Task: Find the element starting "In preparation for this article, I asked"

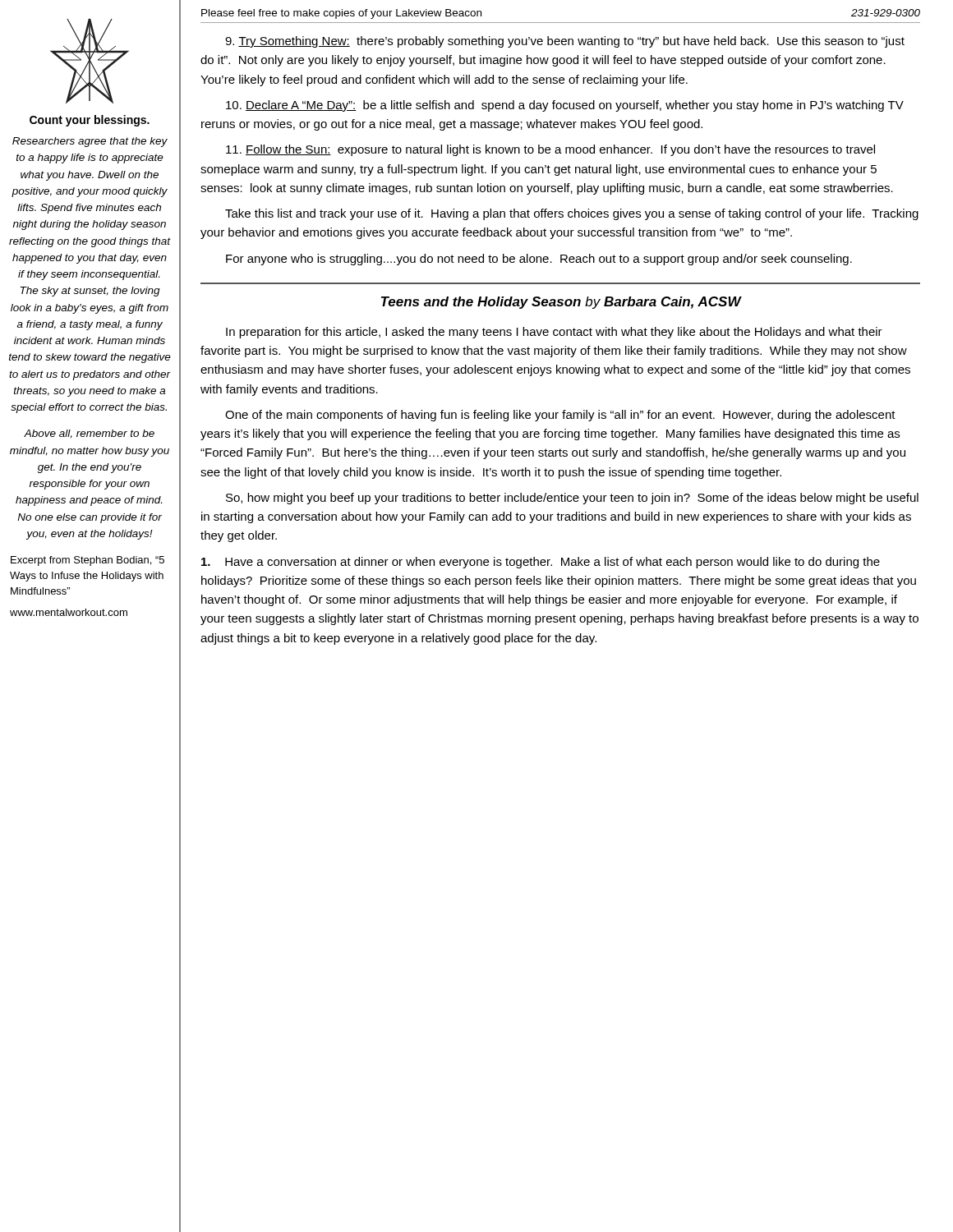Action: [x=556, y=360]
